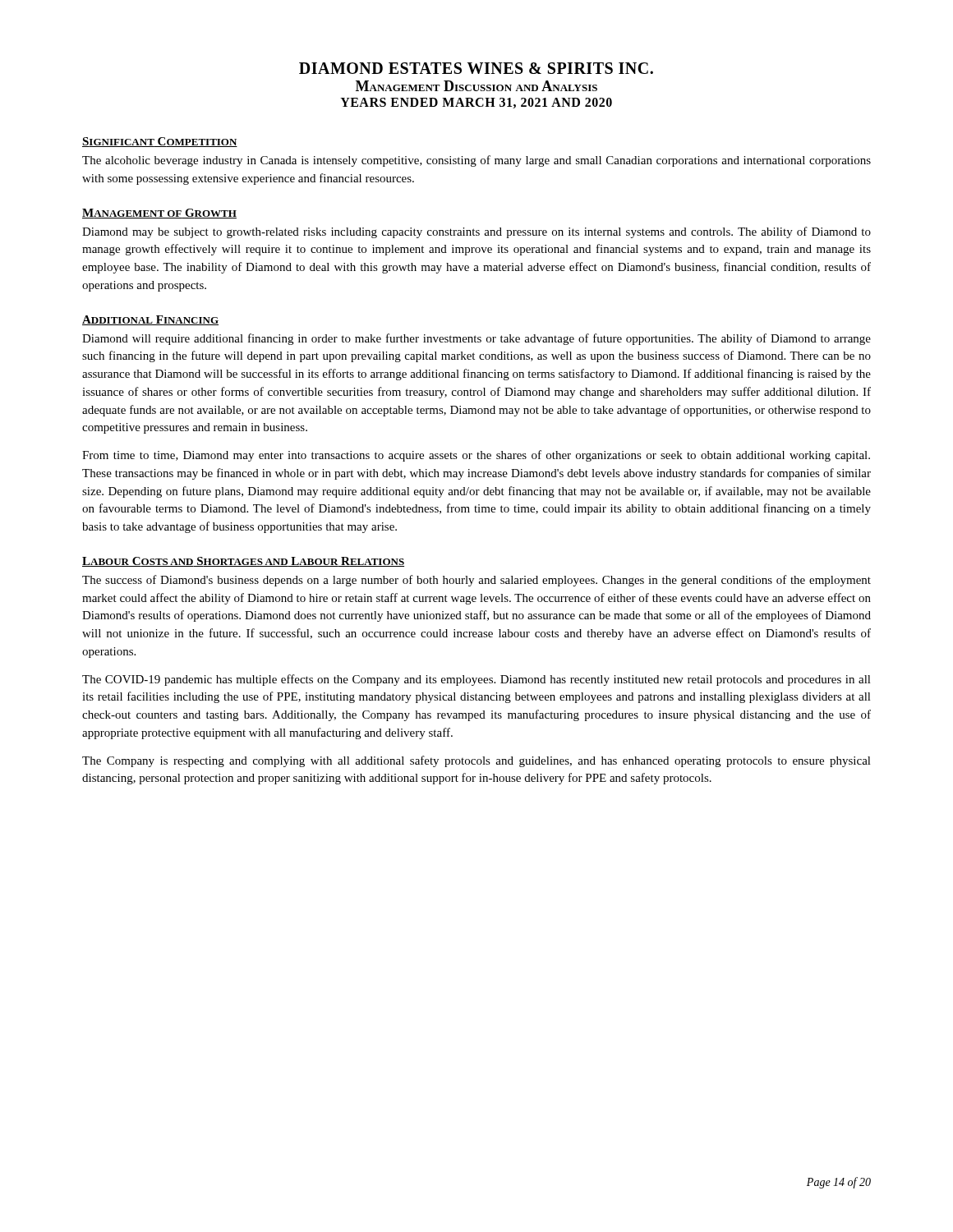The image size is (953, 1232).
Task: Select the passage starting "SIGNIFICANT COMPETITION"
Action: click(160, 141)
